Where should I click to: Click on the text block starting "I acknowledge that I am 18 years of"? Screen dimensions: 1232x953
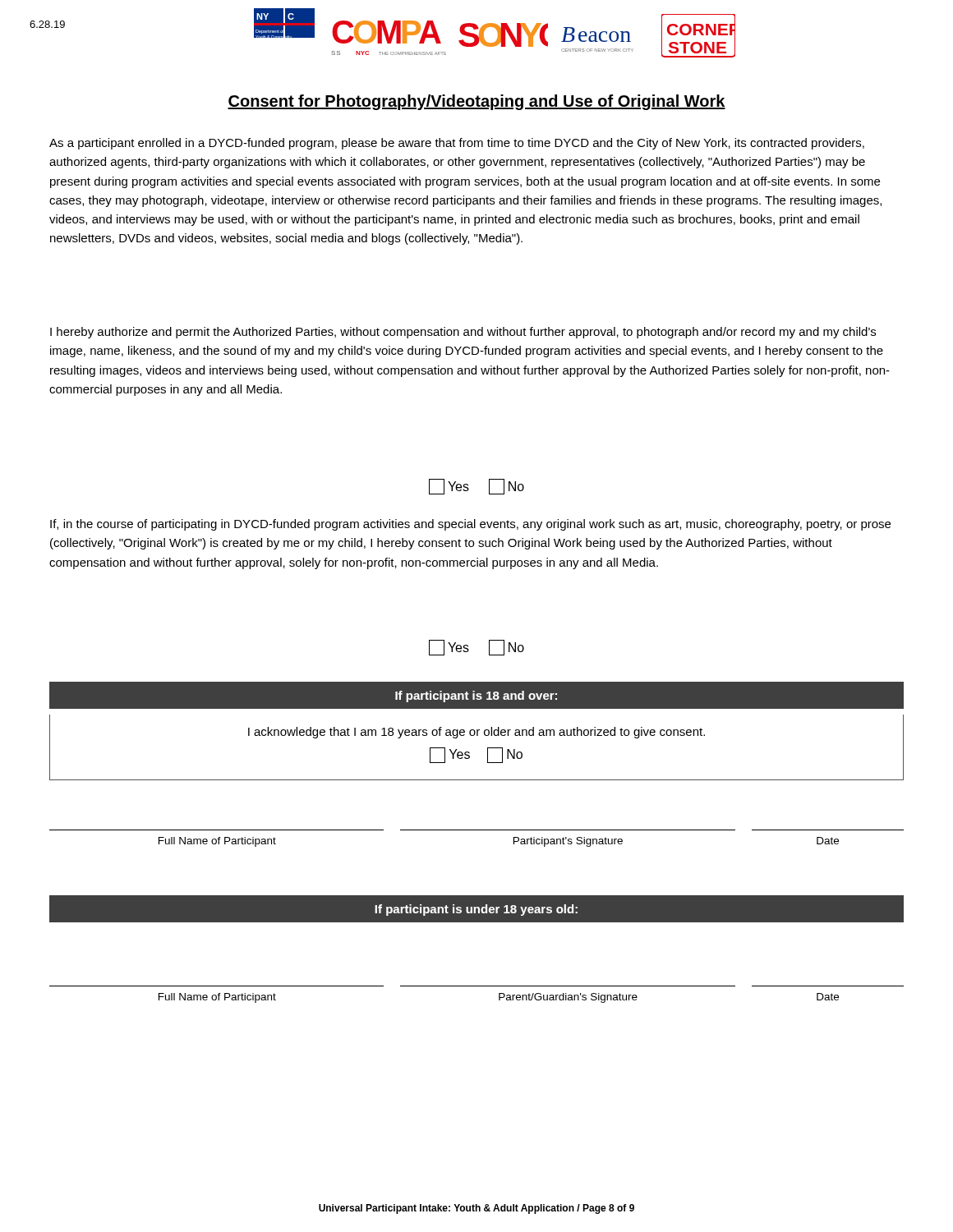pos(476,744)
